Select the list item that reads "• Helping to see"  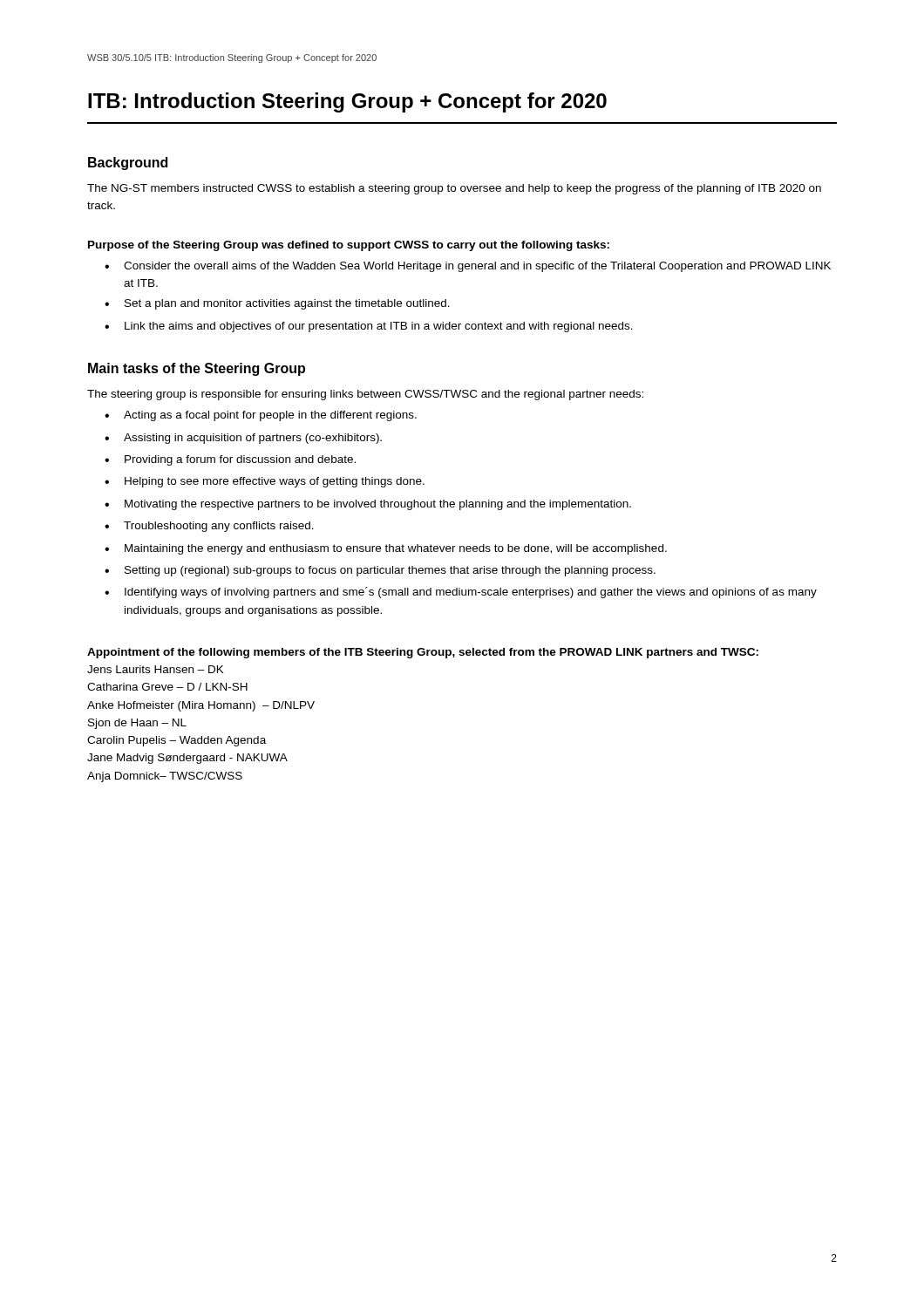[x=265, y=483]
